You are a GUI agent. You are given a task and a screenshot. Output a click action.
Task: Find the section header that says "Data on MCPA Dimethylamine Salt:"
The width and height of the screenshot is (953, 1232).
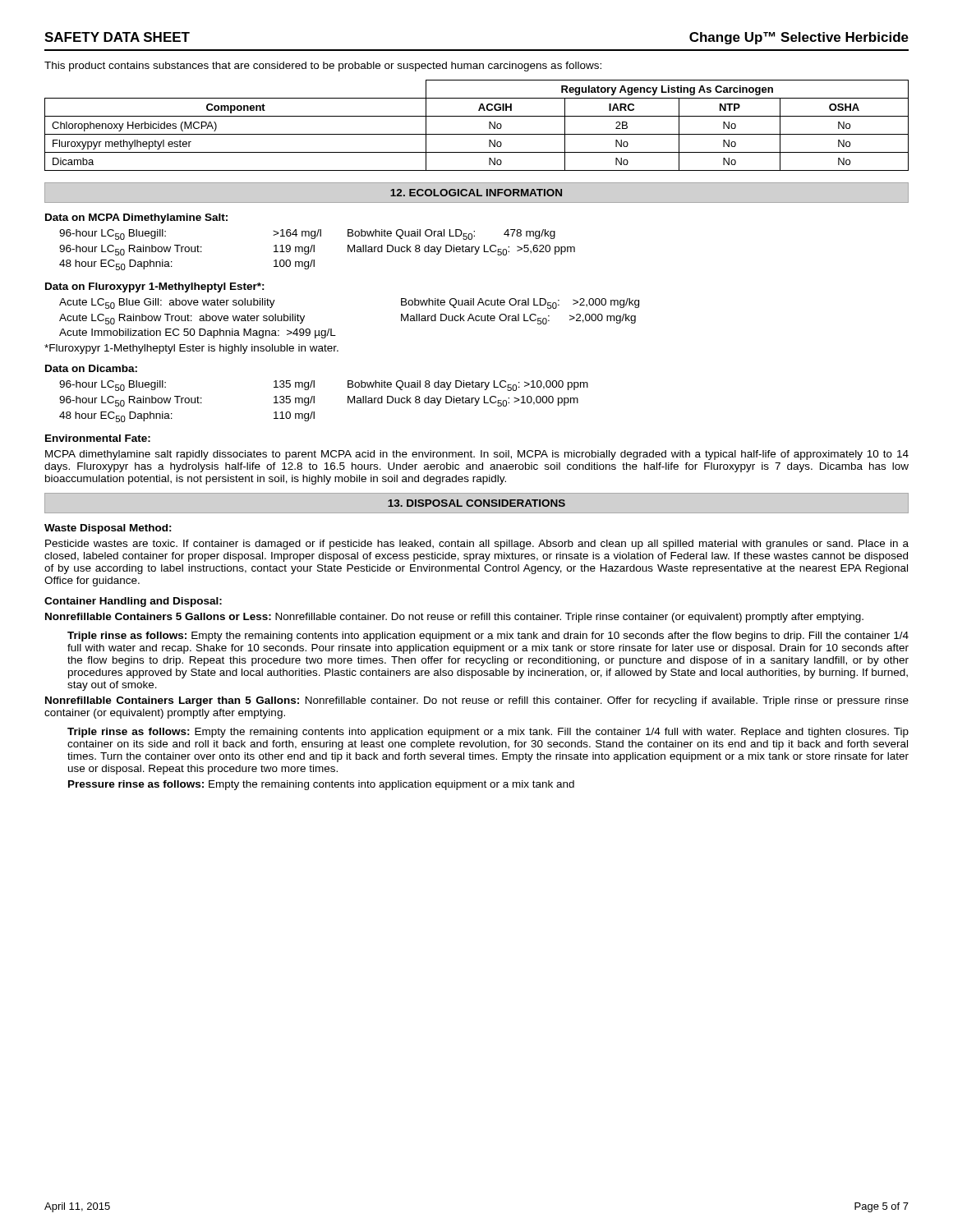point(137,217)
